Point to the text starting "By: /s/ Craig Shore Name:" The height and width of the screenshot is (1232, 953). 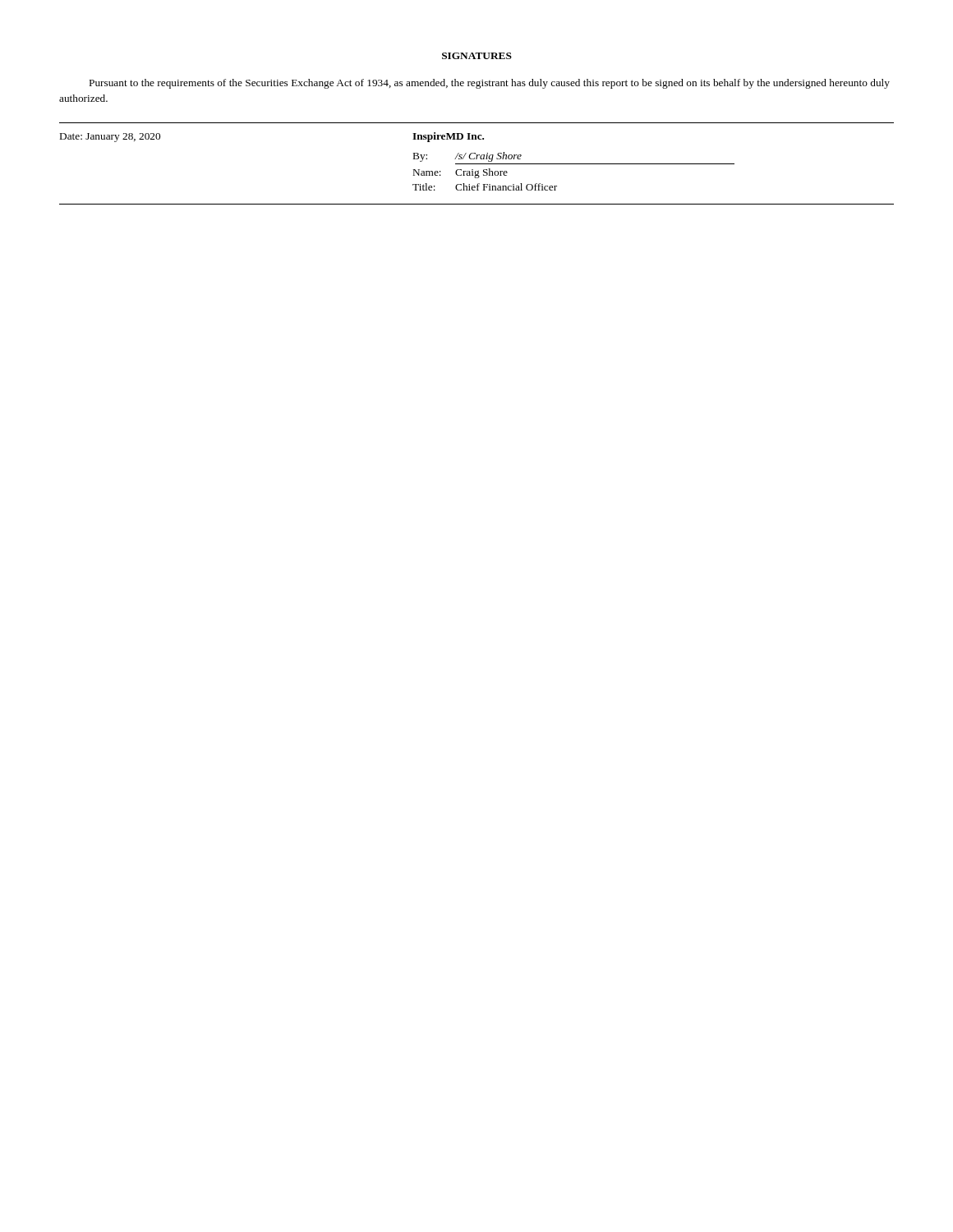coord(653,172)
